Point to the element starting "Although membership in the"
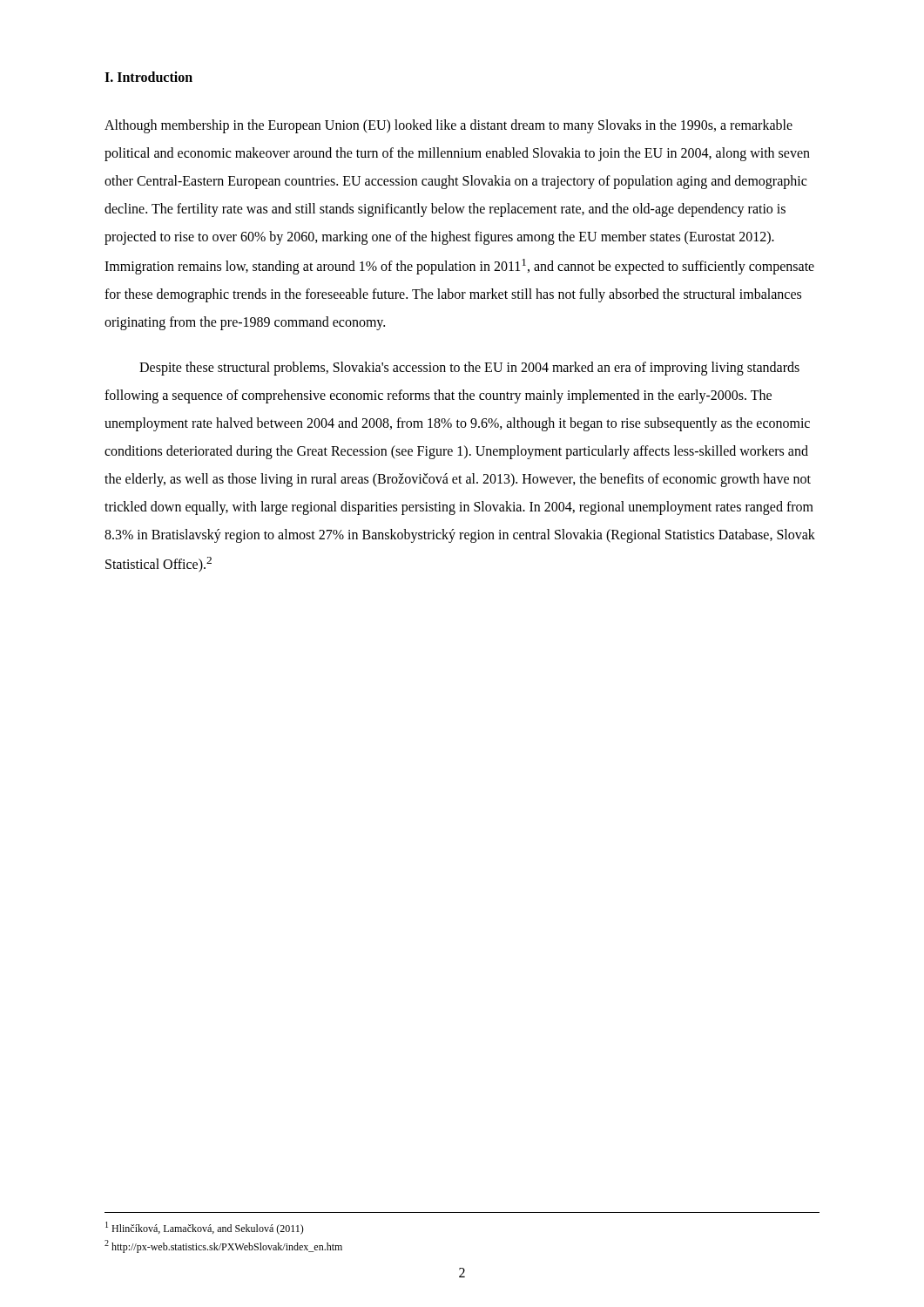 (x=459, y=224)
